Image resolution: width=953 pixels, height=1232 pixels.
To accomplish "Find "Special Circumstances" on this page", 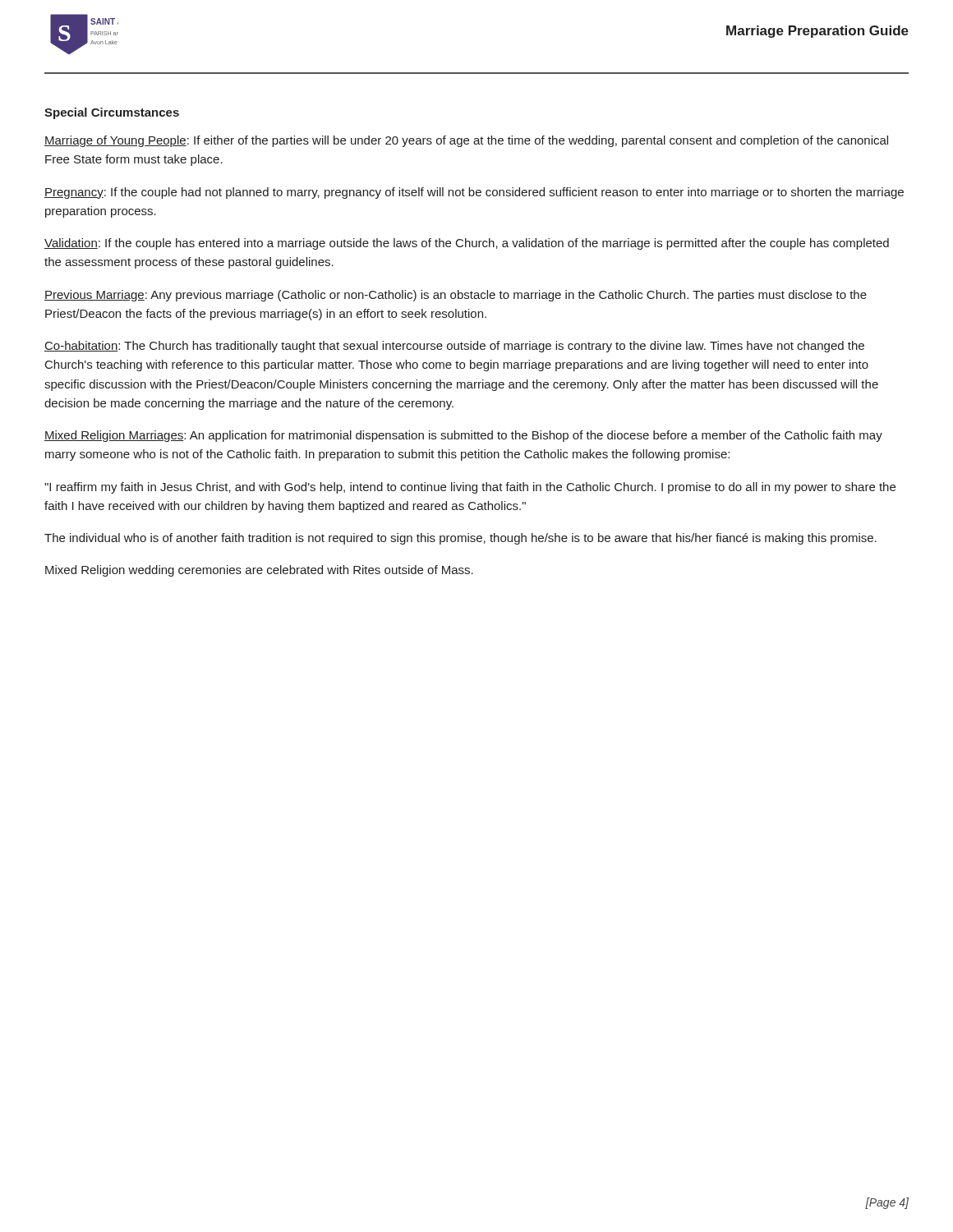I will [112, 112].
